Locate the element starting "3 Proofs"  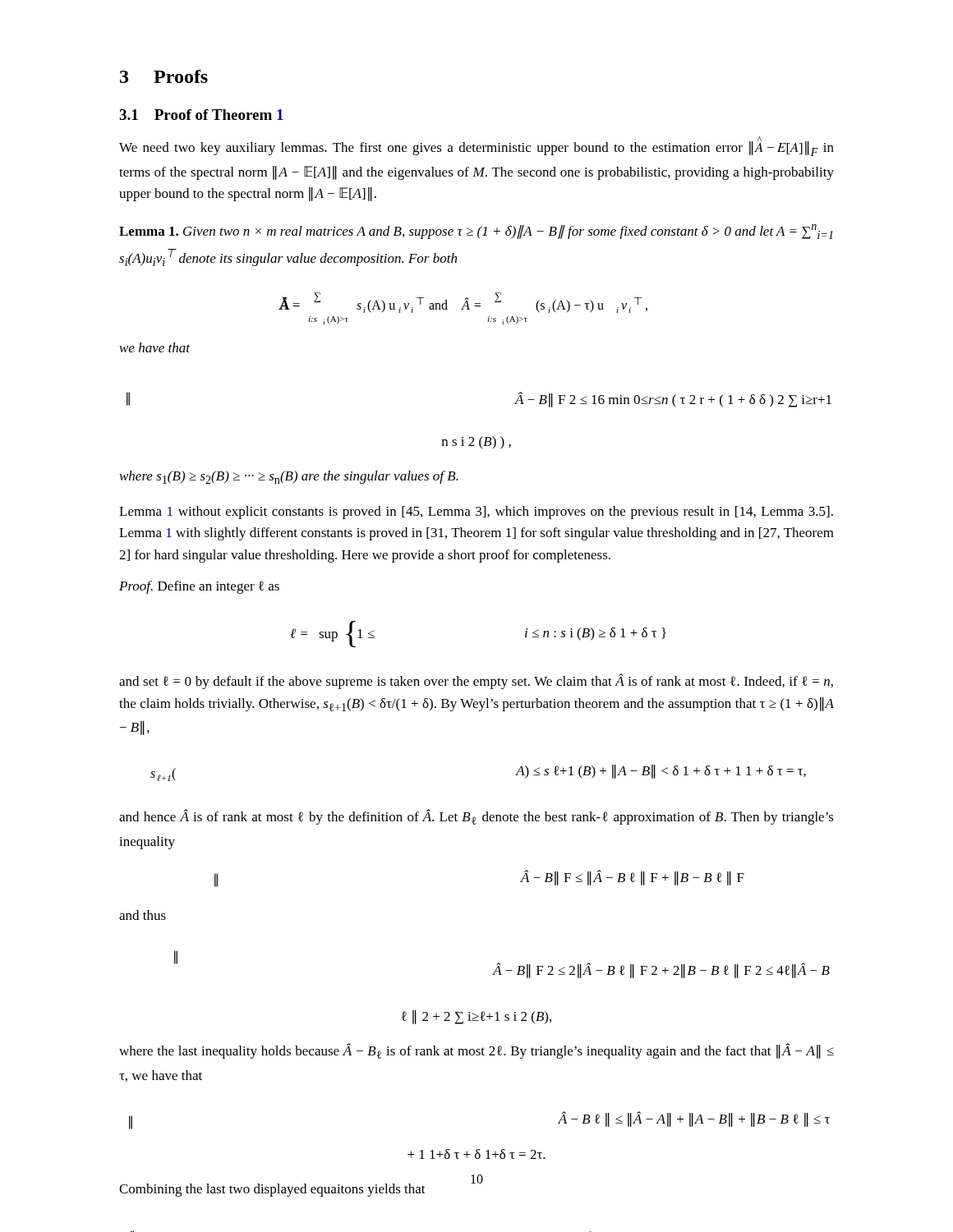tap(164, 76)
